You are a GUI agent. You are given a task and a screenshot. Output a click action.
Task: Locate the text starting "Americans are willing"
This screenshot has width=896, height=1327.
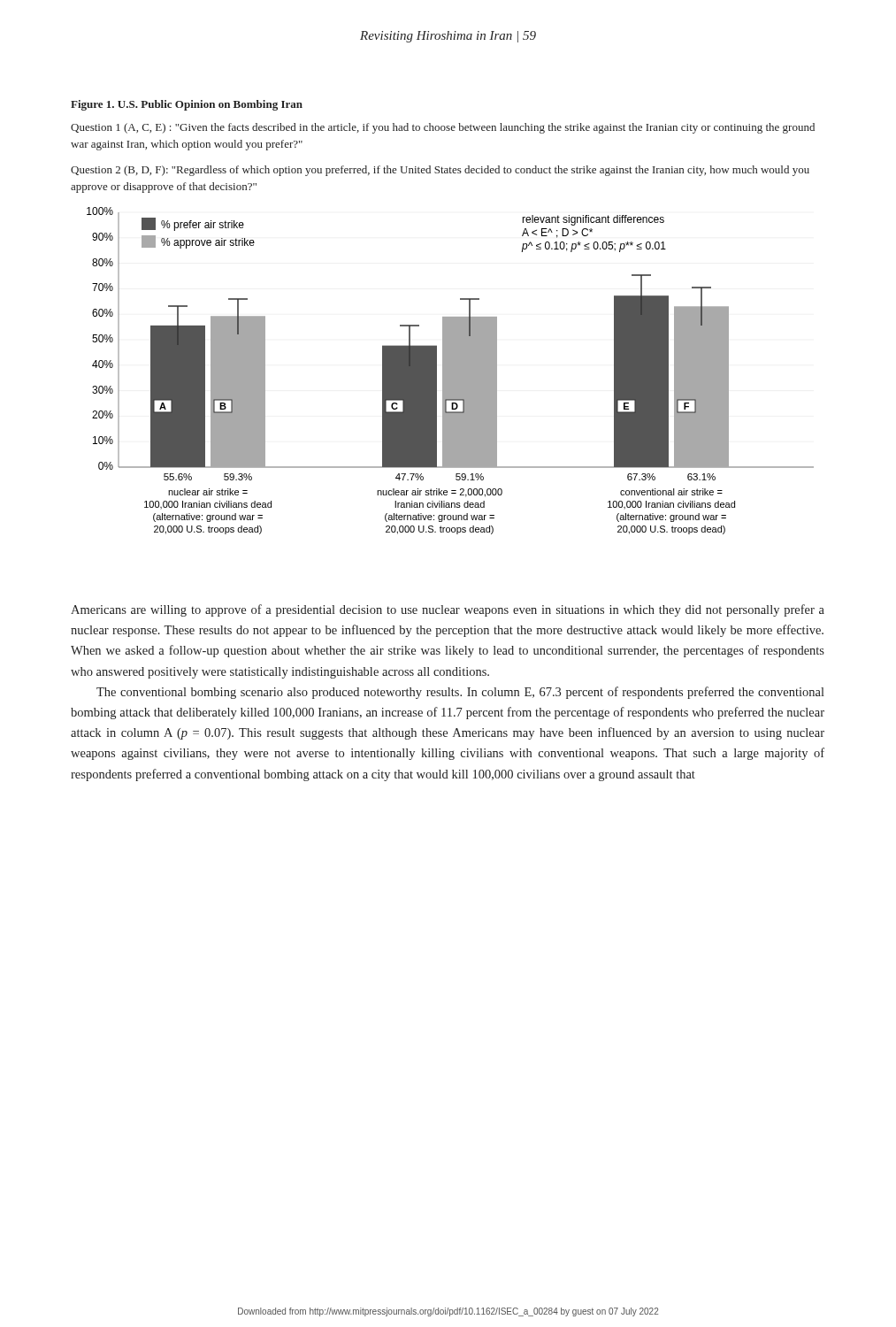(448, 692)
